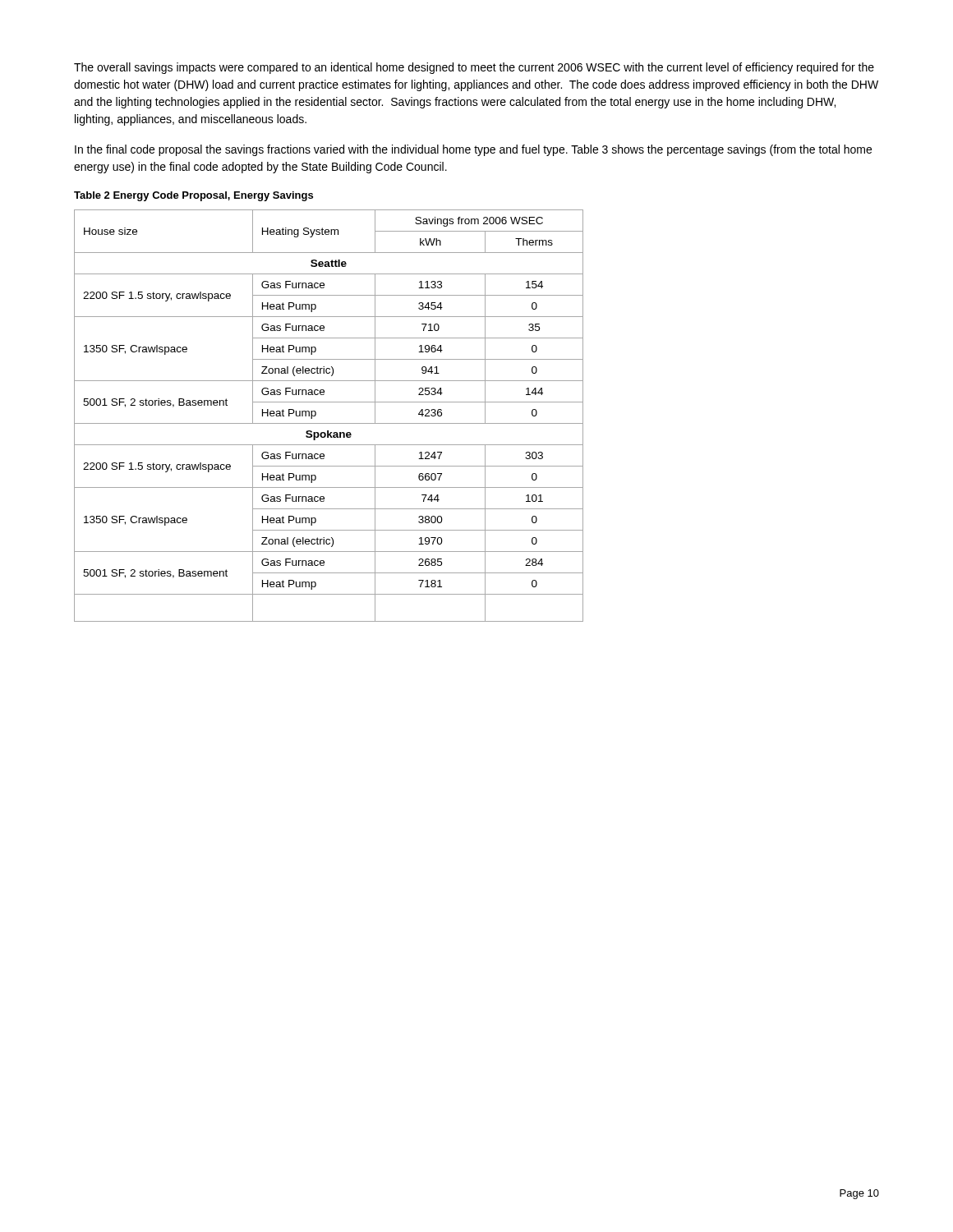
Task: Click a table
Action: coord(476,416)
